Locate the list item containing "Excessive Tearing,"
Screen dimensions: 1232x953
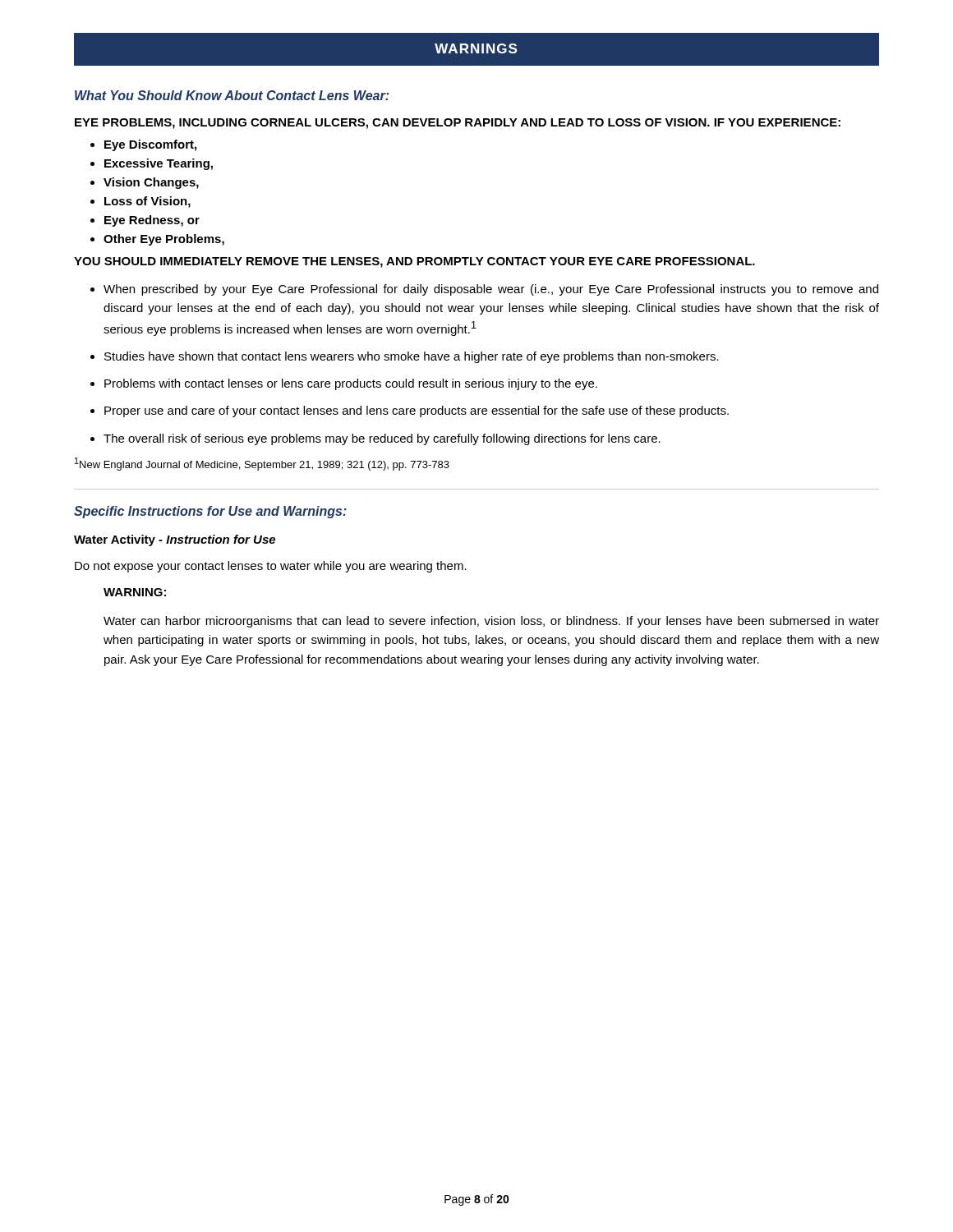pyautogui.click(x=159, y=163)
